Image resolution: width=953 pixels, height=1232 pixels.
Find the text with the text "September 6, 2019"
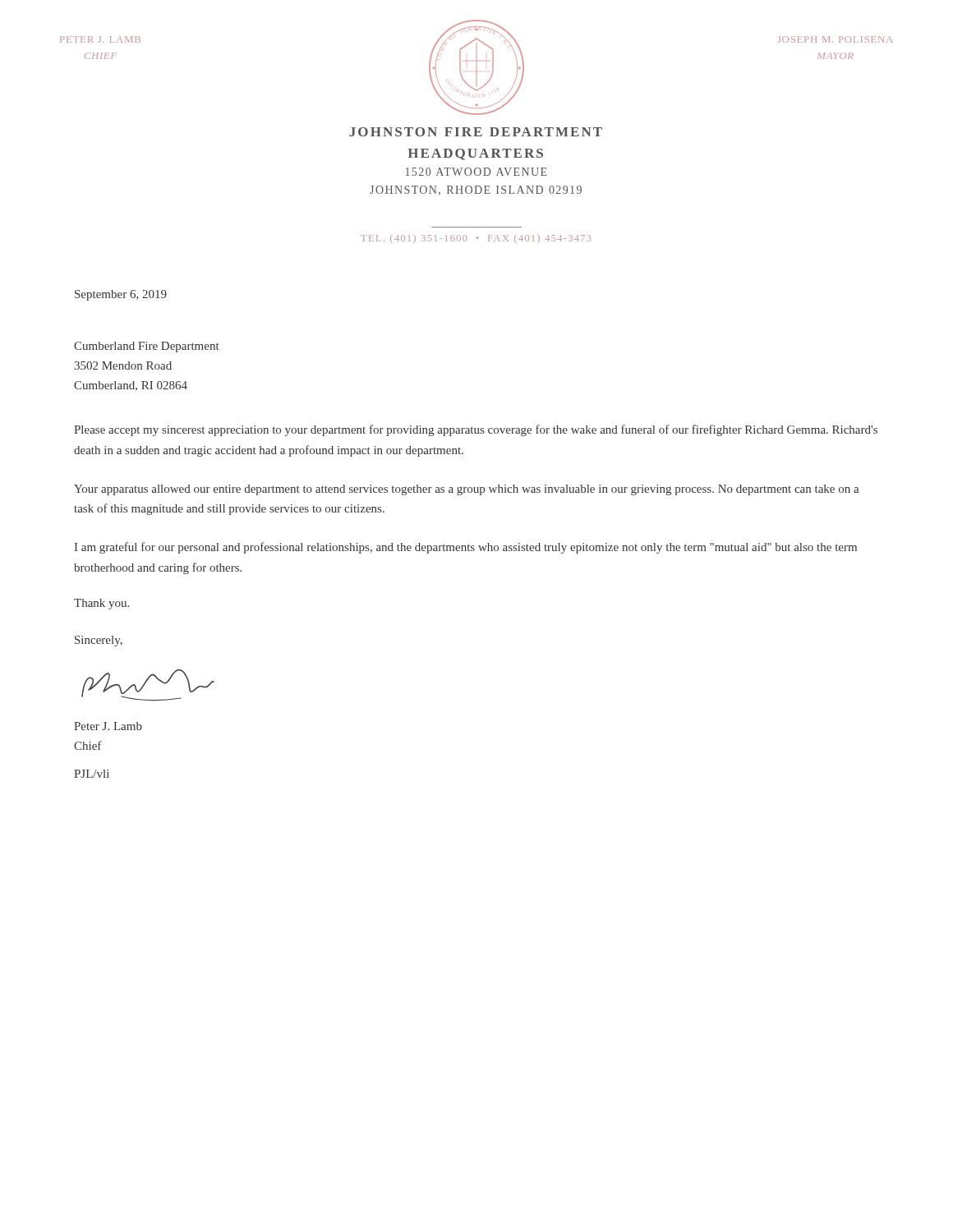[x=120, y=294]
